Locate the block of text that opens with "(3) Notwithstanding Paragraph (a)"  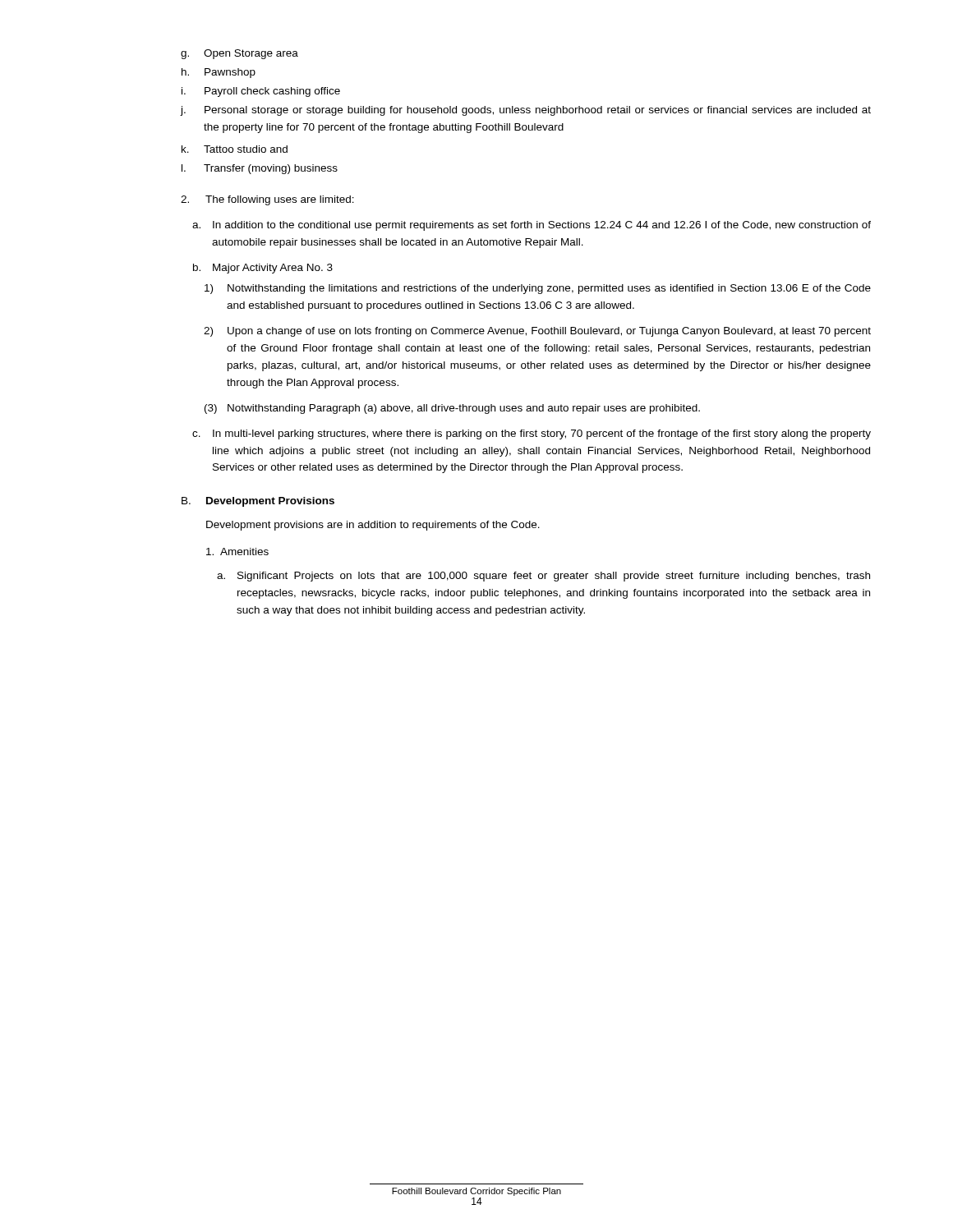(537, 408)
